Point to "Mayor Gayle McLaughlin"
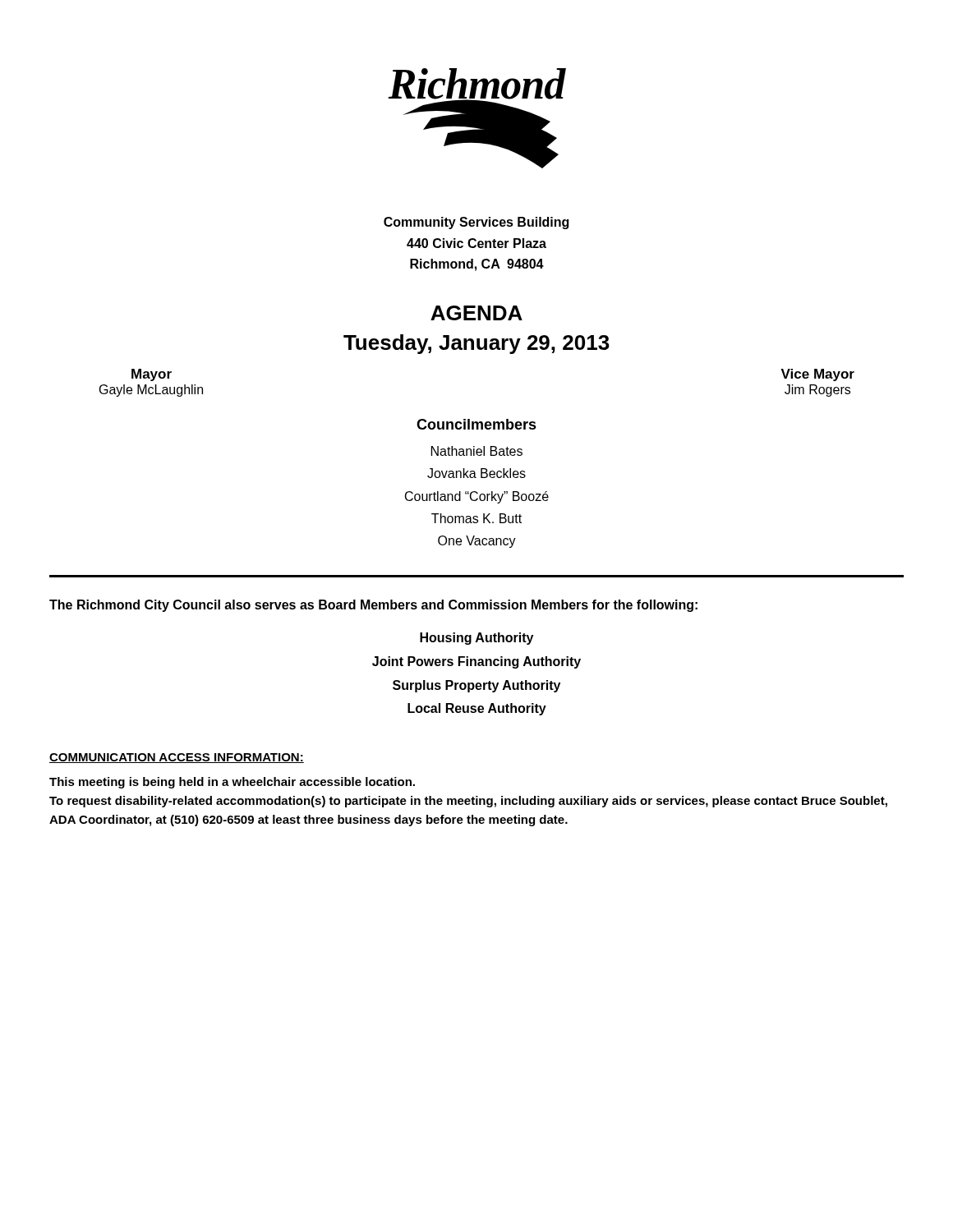 pos(151,382)
